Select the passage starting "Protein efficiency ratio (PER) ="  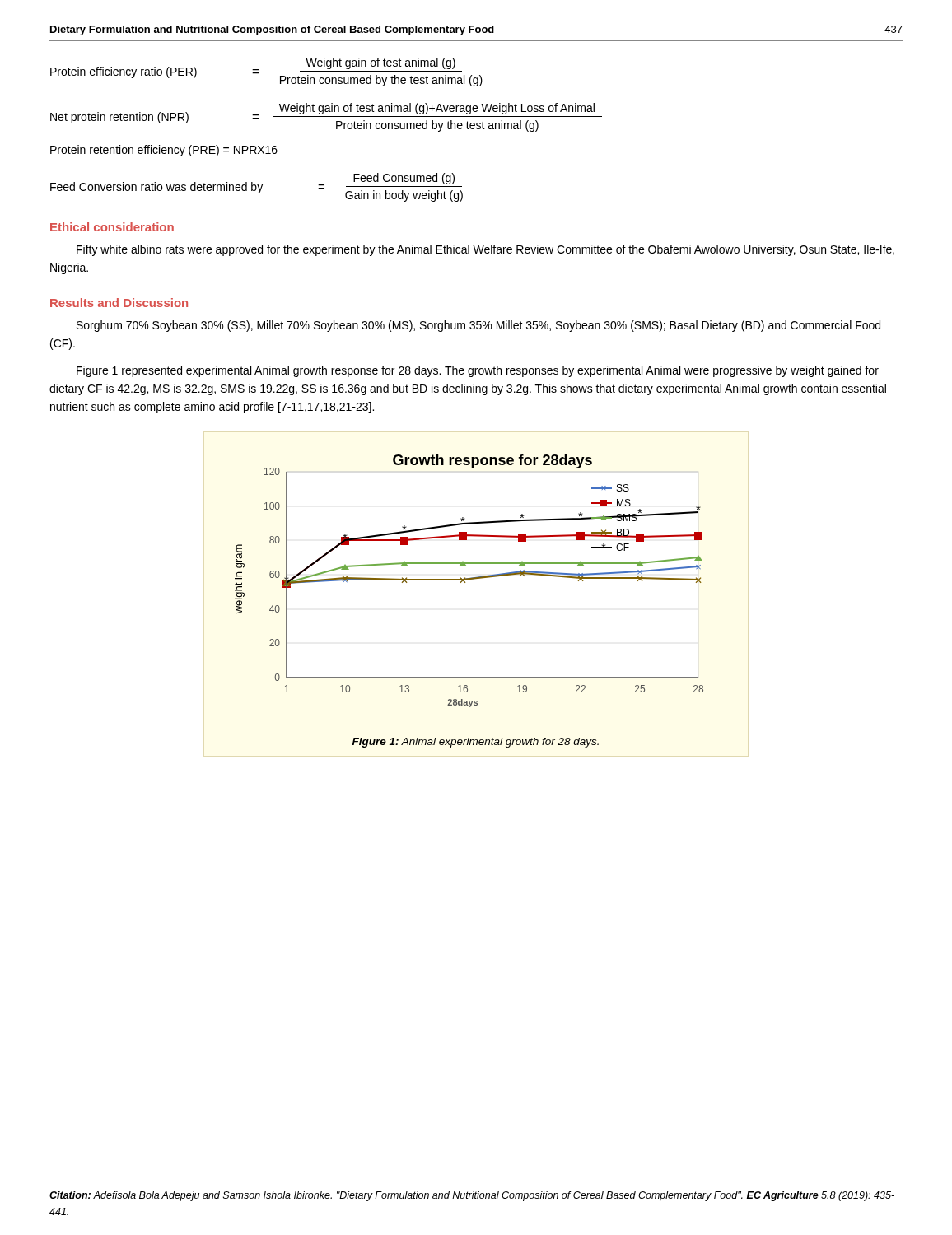click(x=269, y=71)
